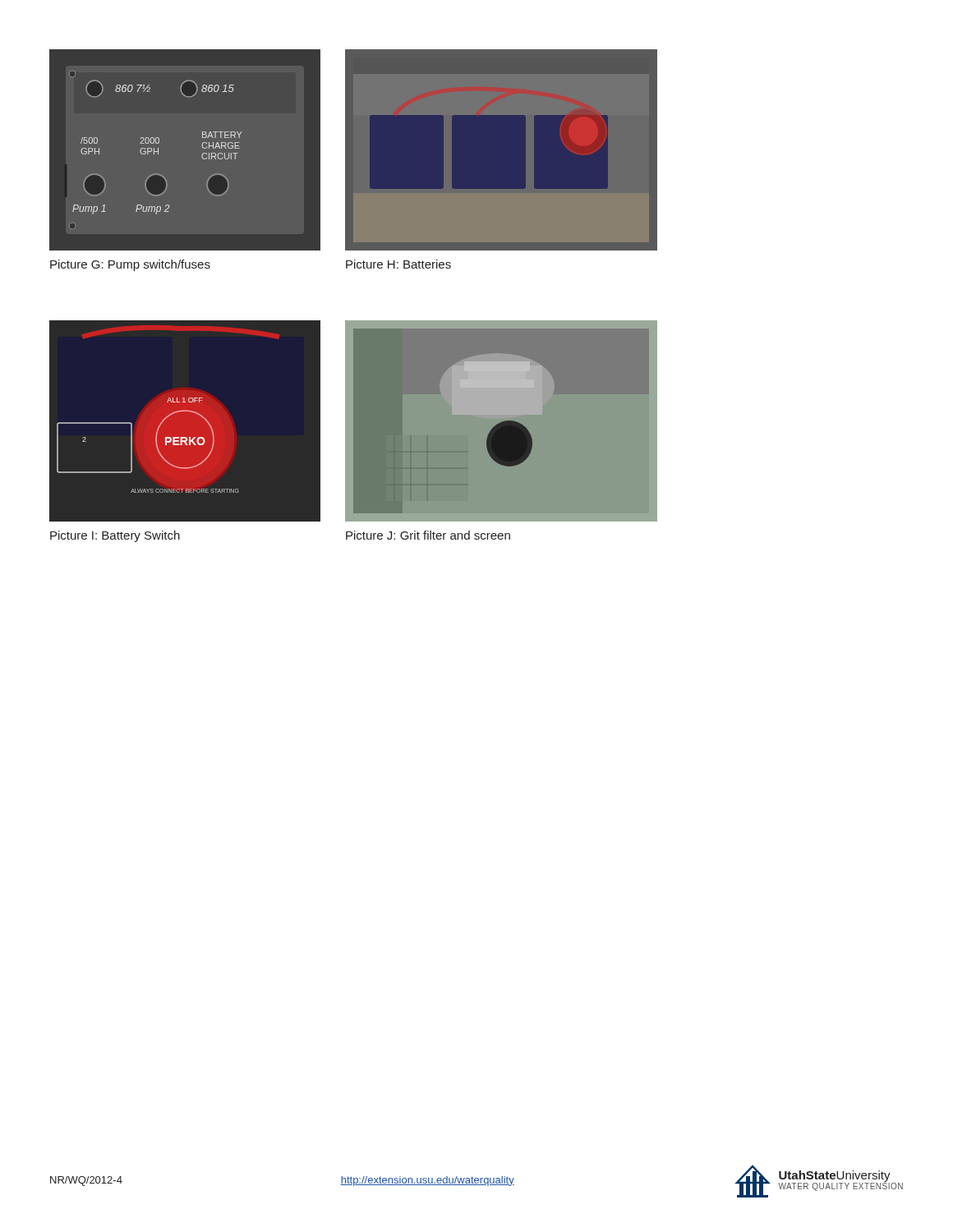Select the caption containing "Picture H: Batteries"
The height and width of the screenshot is (1232, 953).
[398, 264]
